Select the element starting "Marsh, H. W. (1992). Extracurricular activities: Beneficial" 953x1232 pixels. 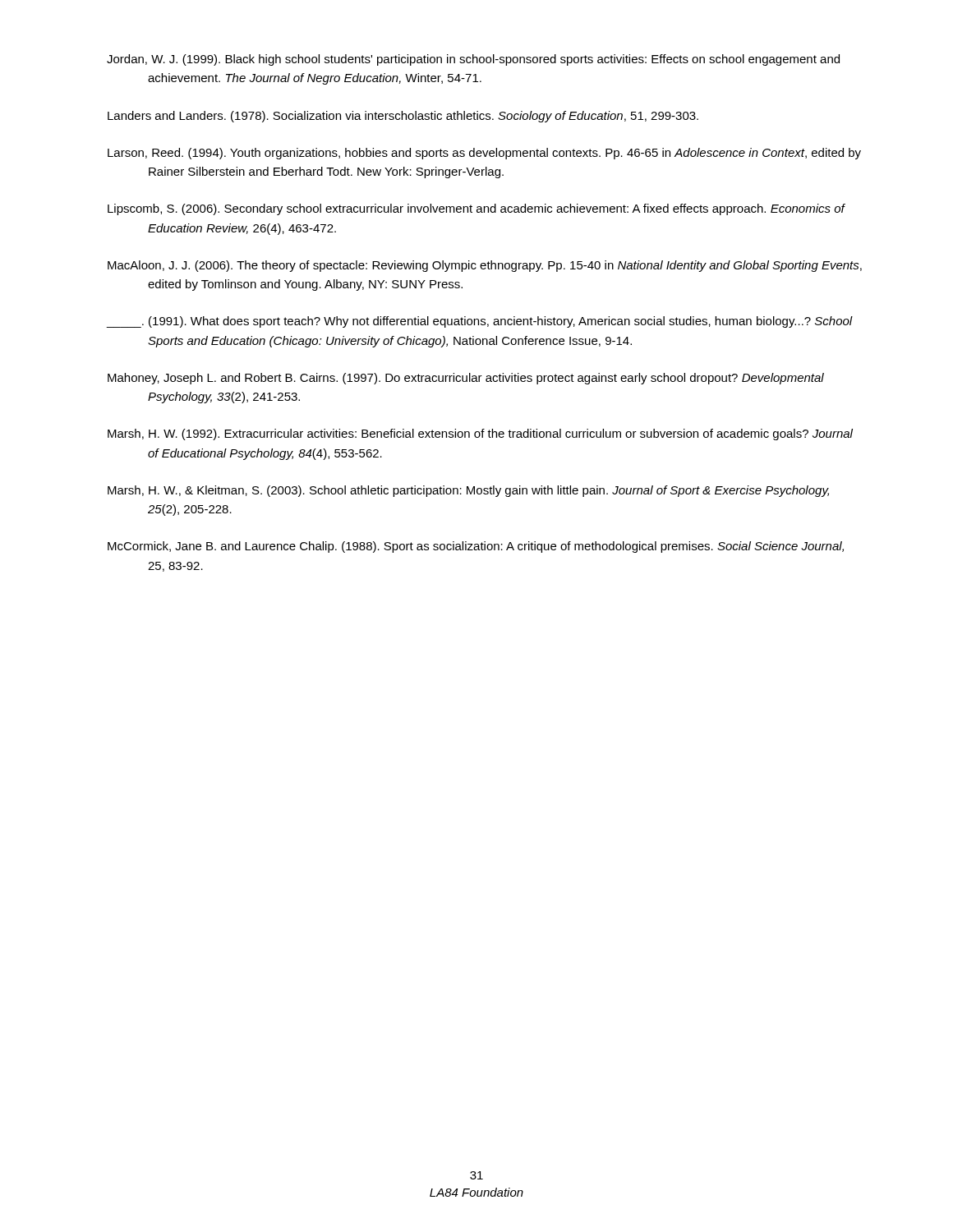480,443
